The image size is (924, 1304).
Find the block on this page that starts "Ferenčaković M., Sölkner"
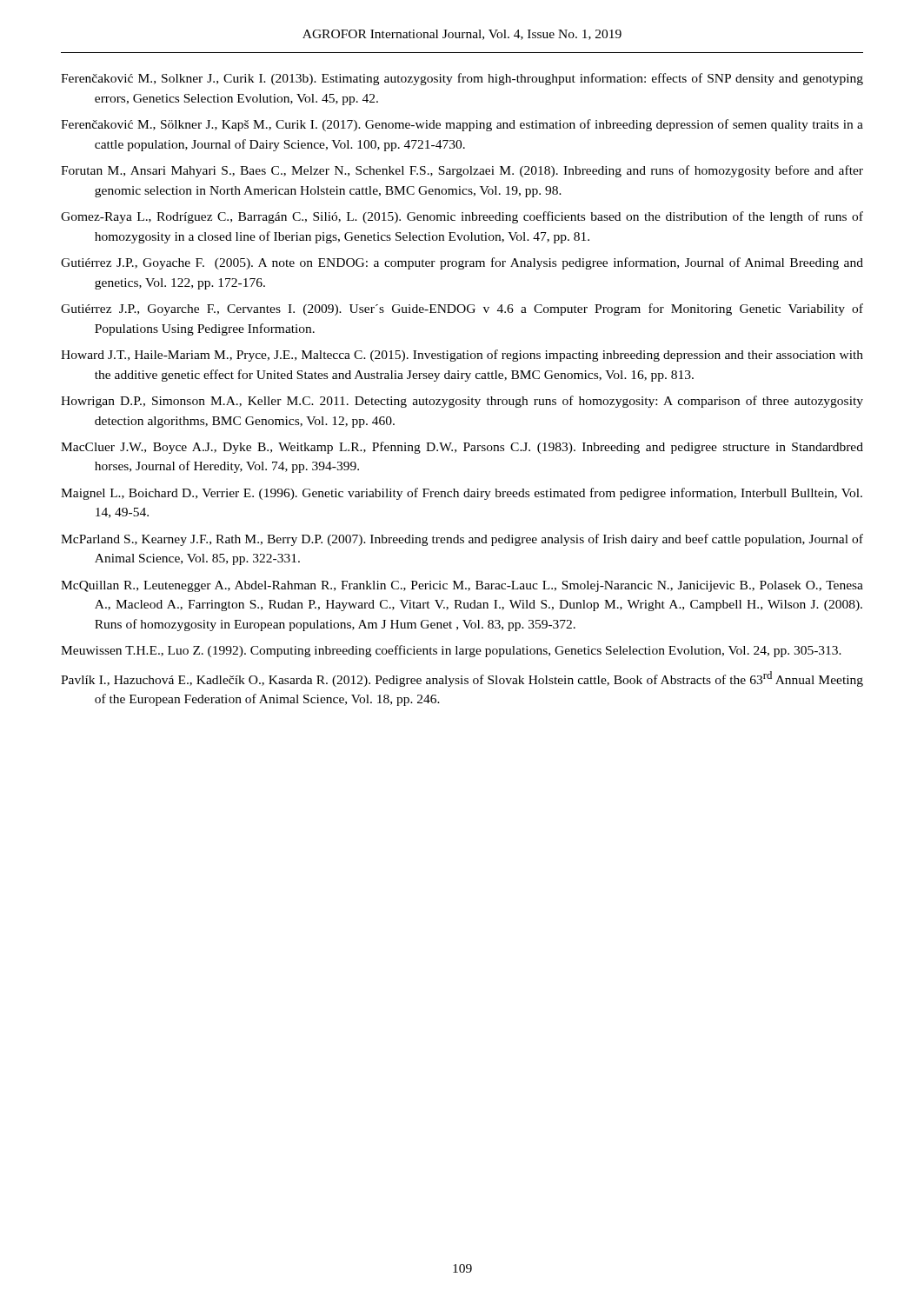click(x=462, y=134)
